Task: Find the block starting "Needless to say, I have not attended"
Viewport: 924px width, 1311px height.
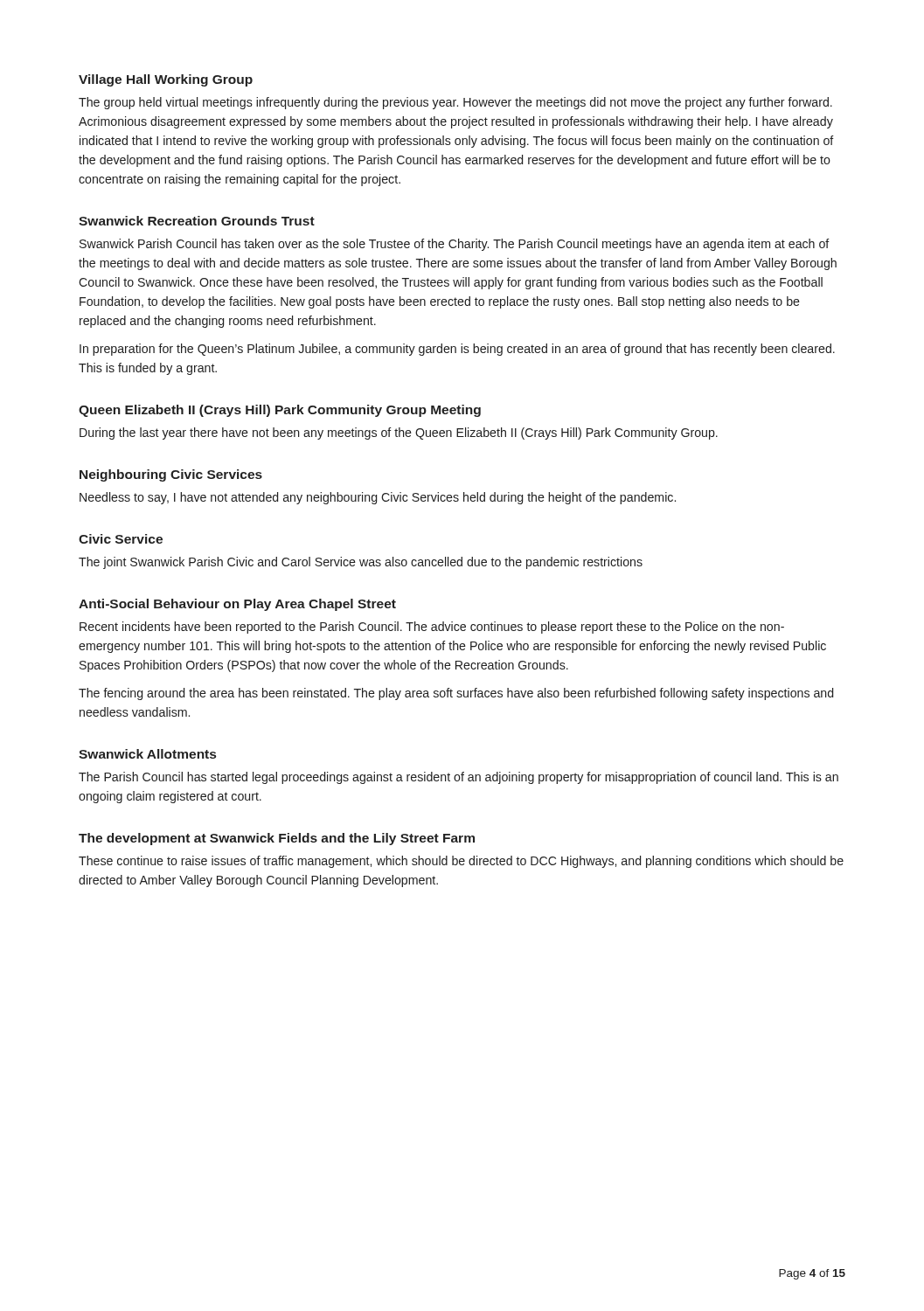Action: click(x=378, y=497)
